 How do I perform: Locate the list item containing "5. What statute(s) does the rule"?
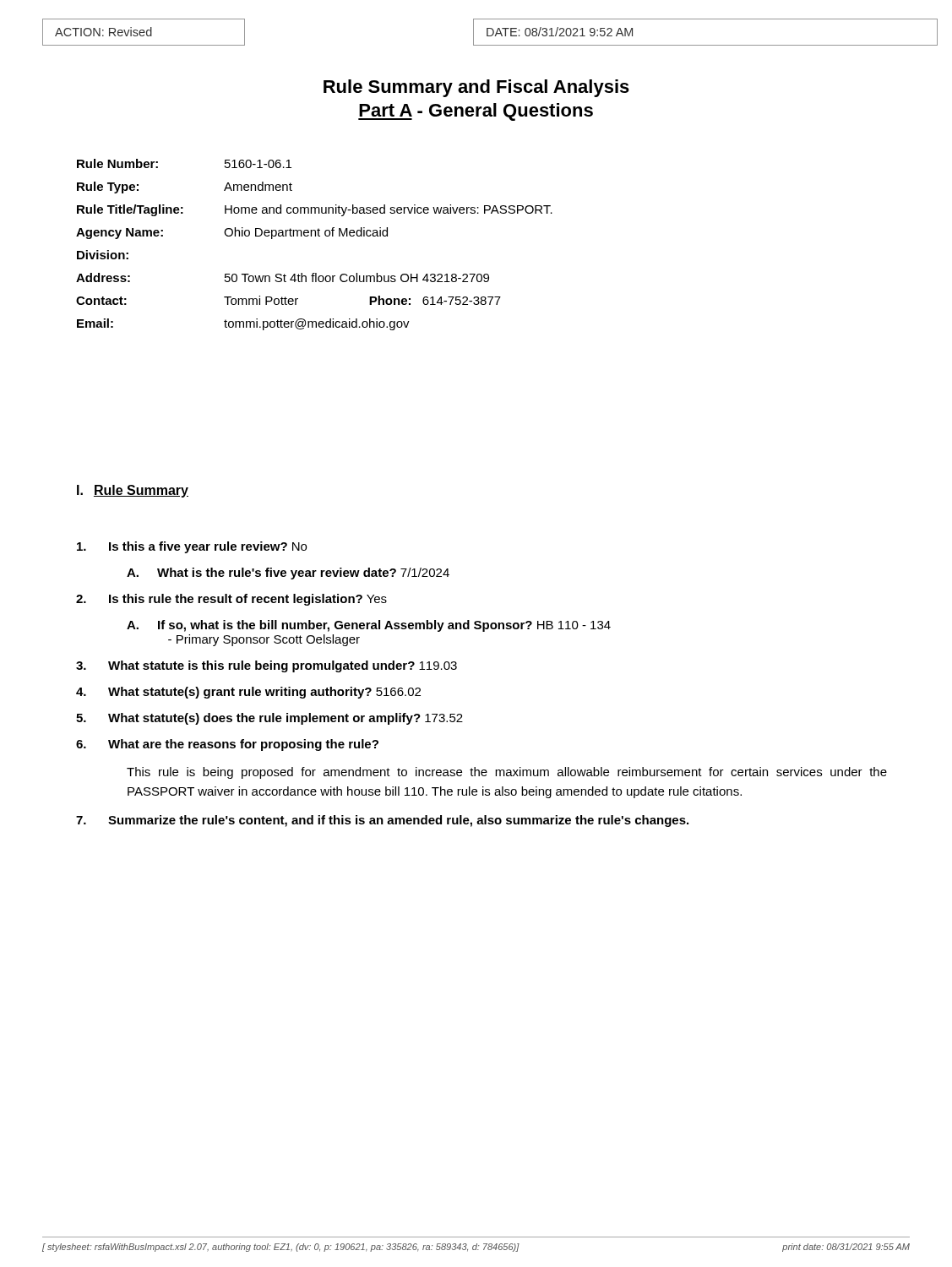coord(269,719)
